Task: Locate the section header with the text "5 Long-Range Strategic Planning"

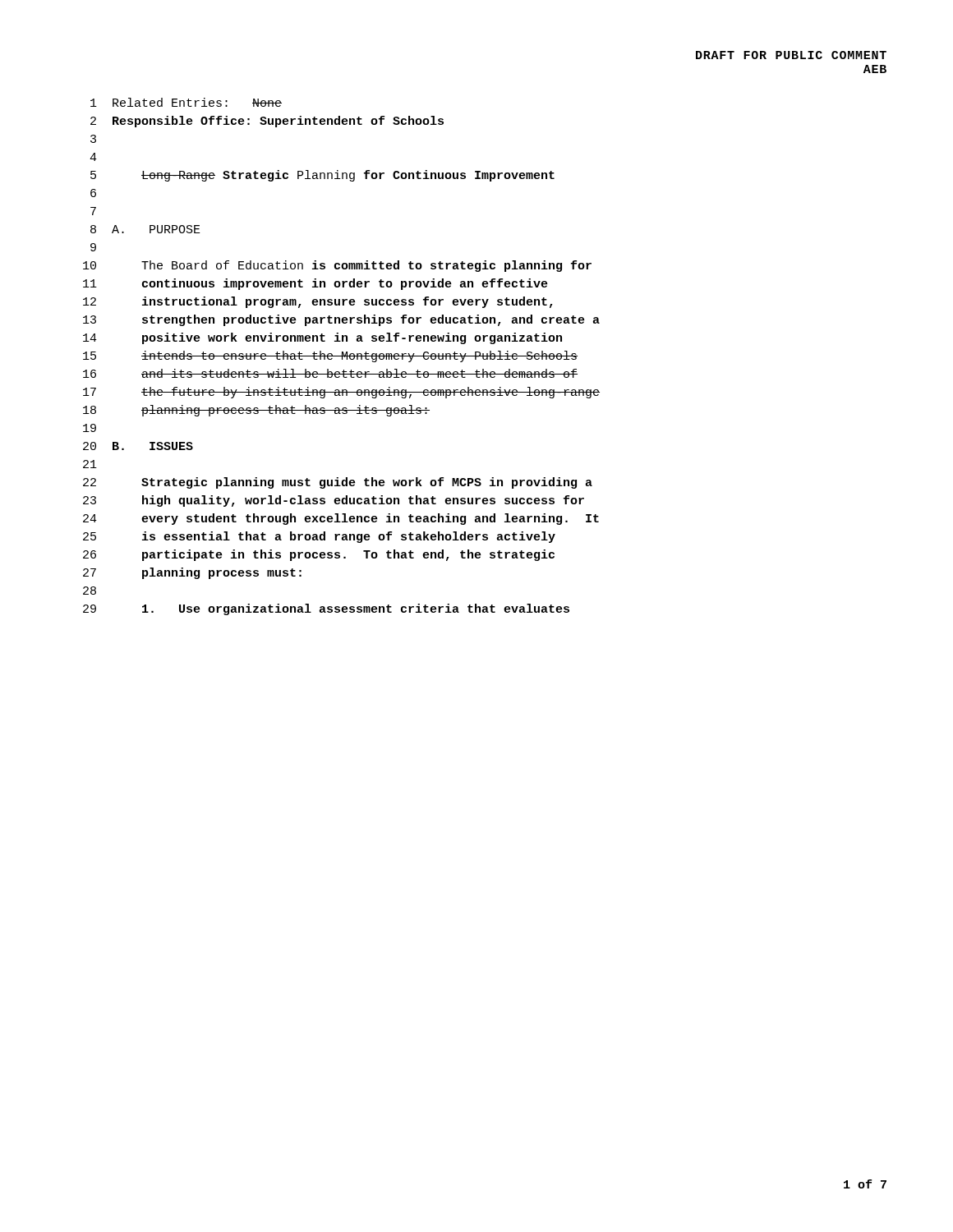Action: tap(476, 176)
